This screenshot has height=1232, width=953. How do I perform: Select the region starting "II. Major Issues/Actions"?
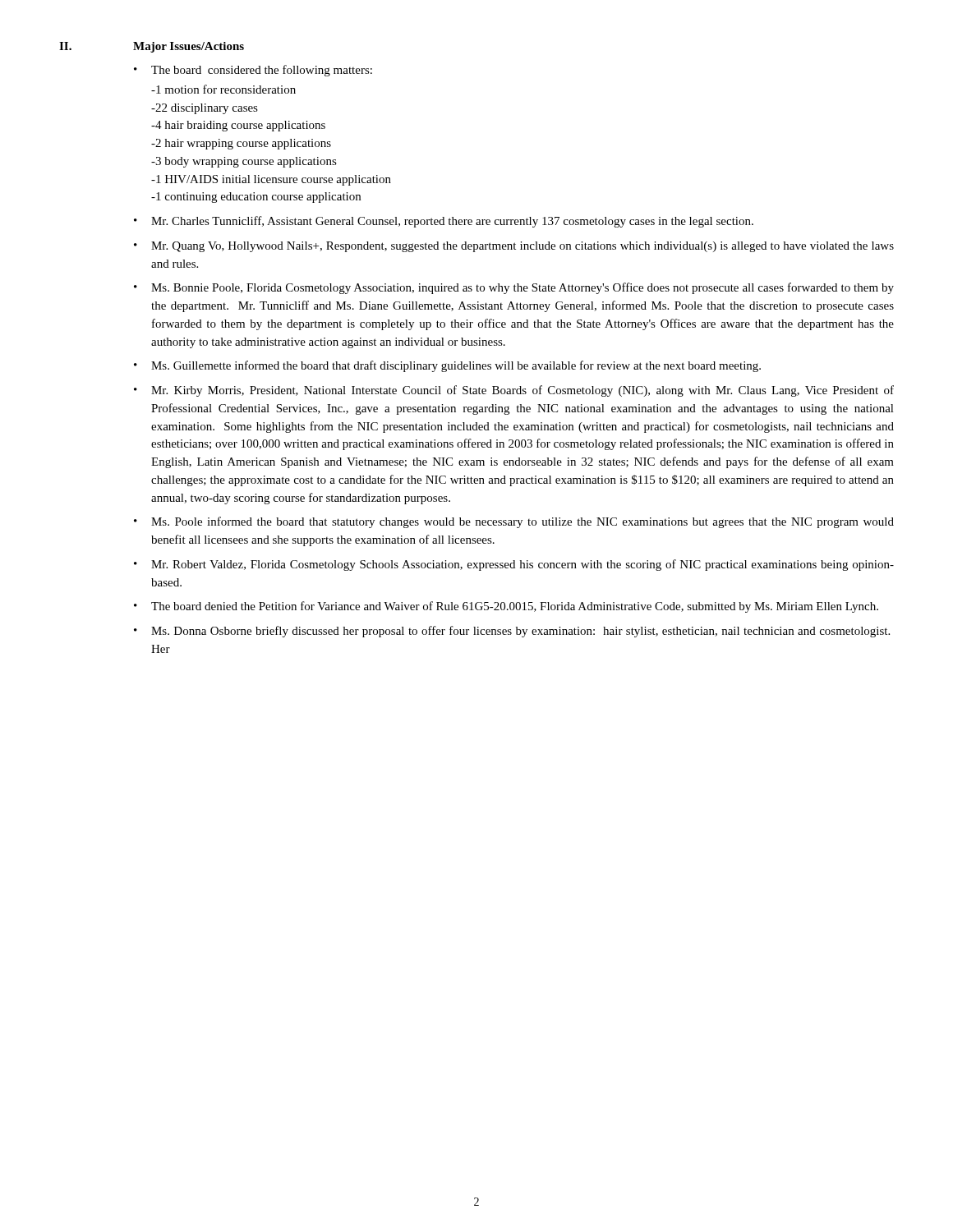[x=152, y=46]
